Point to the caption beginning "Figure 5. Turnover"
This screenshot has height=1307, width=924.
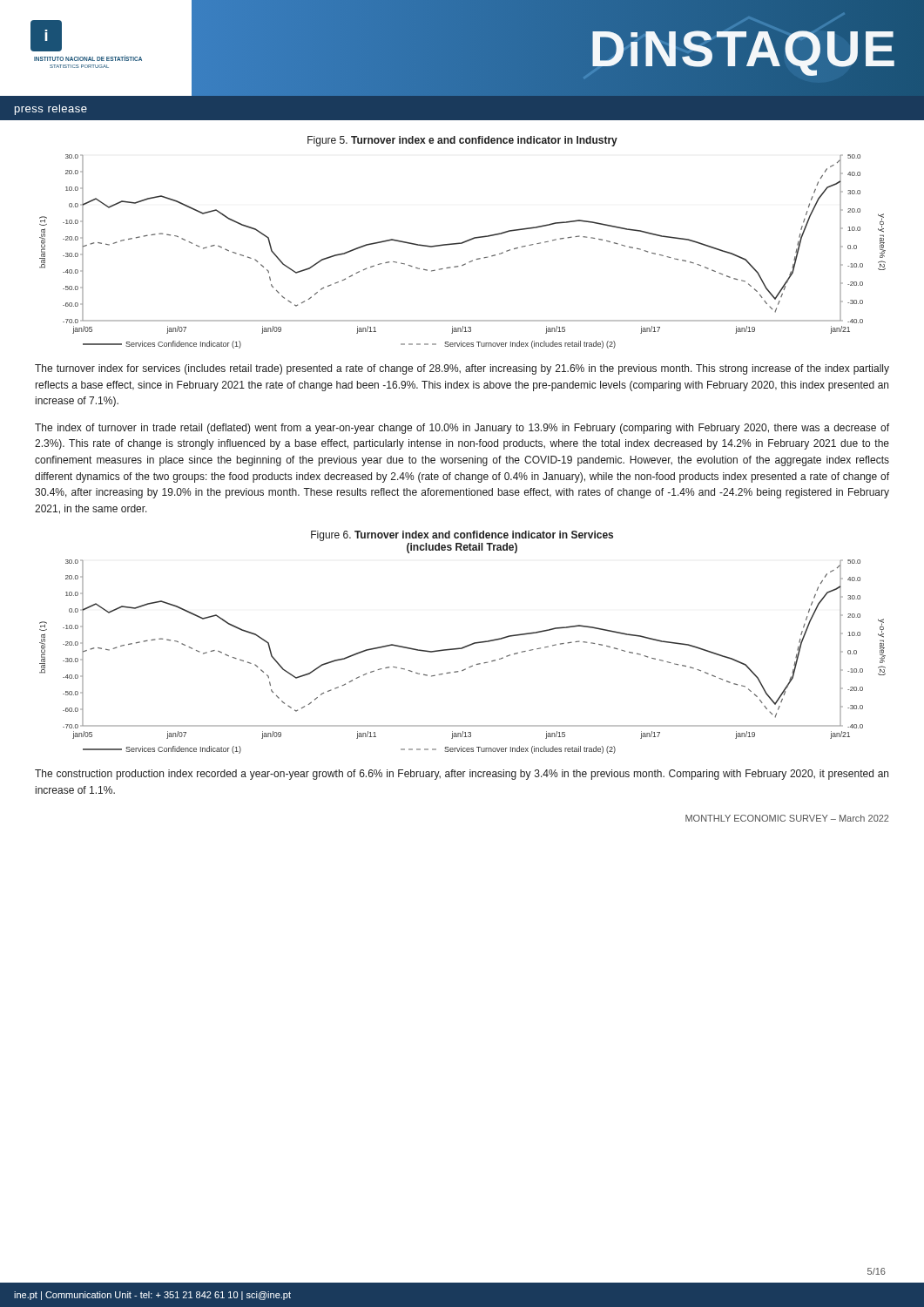pyautogui.click(x=462, y=140)
